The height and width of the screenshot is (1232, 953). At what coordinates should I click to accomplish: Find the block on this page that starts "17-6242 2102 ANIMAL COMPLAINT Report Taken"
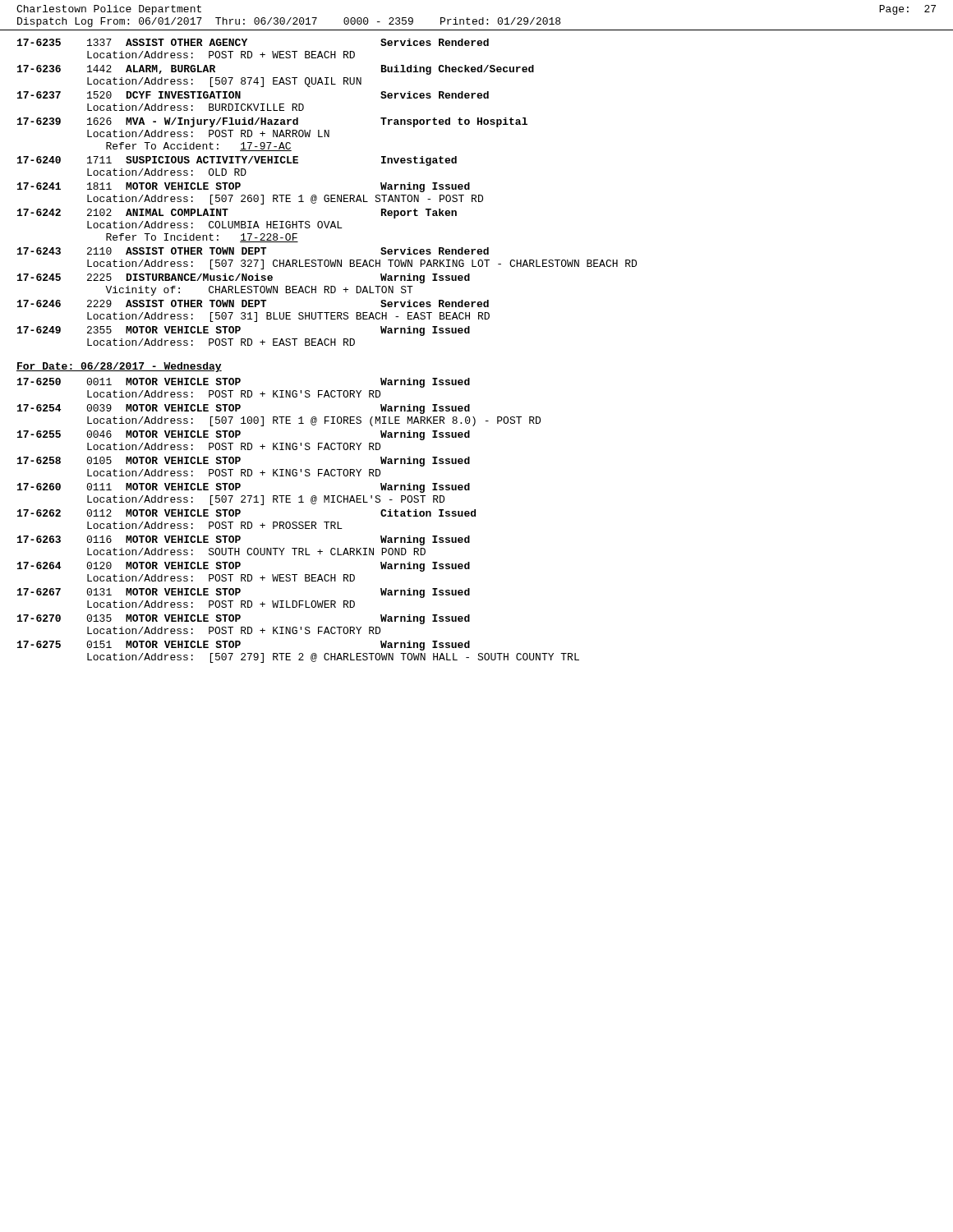[x=237, y=225]
